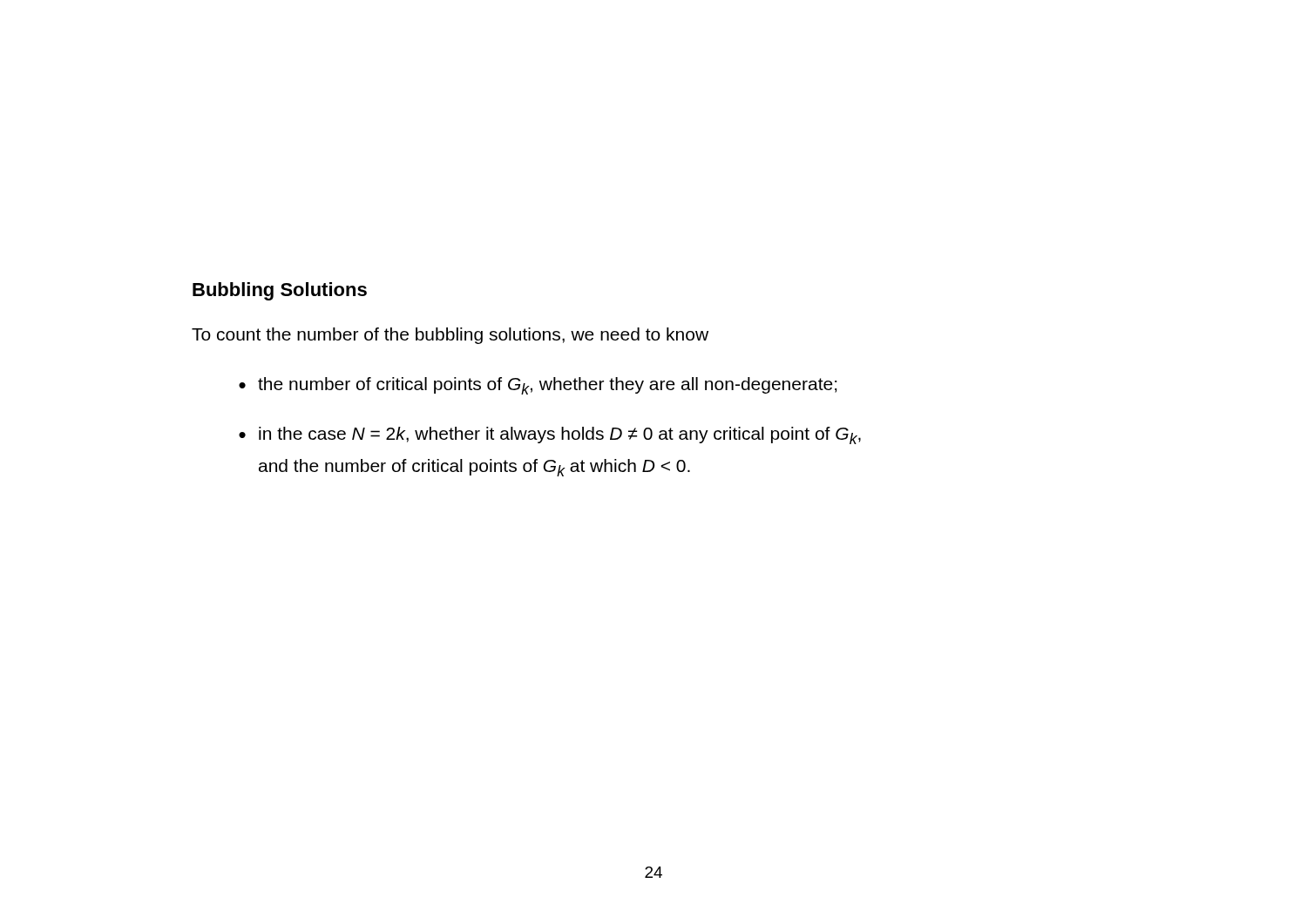Image resolution: width=1307 pixels, height=924 pixels.
Task: Point to the block beginning "To count the number of"
Action: (450, 334)
